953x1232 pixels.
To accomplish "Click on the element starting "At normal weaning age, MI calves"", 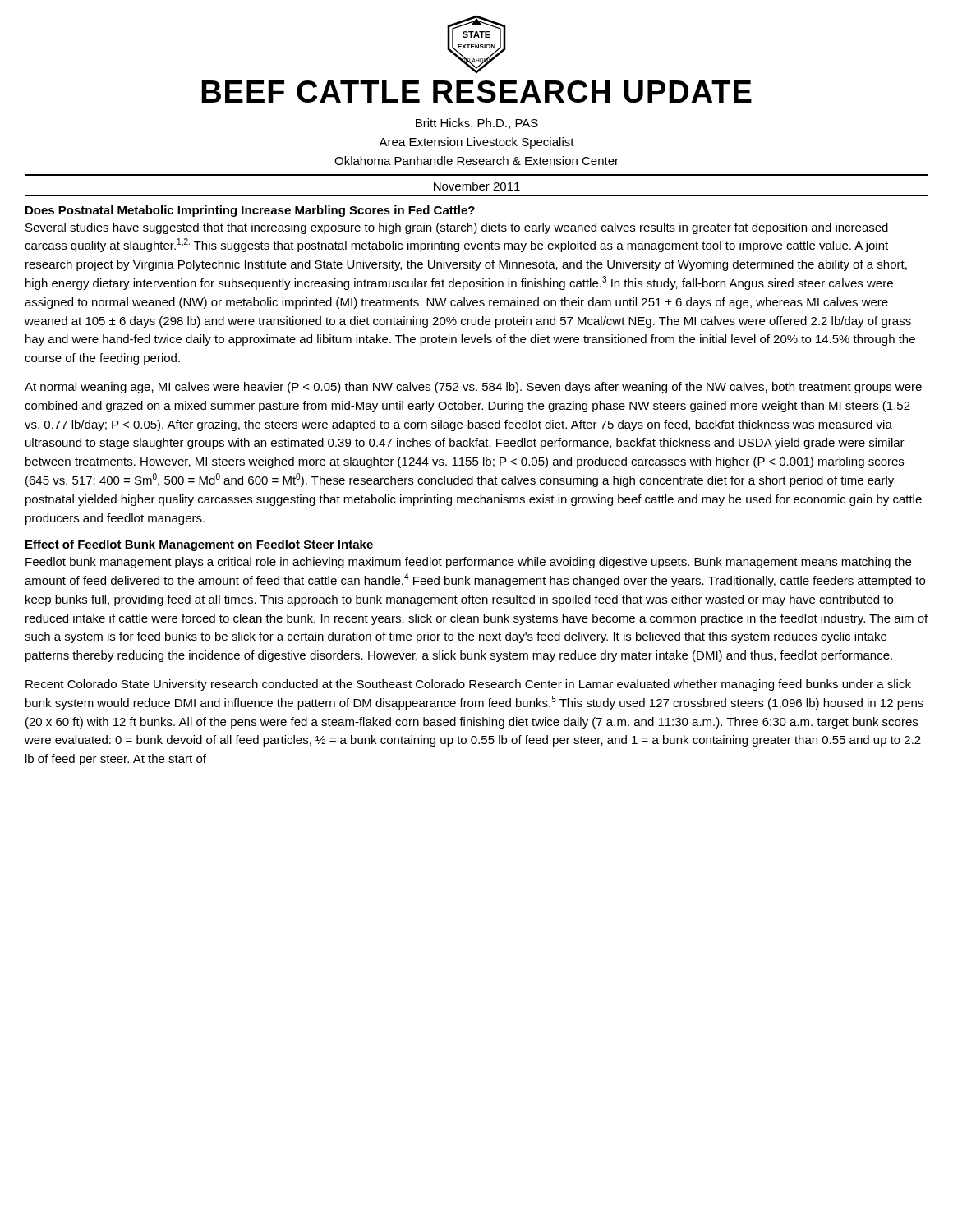I will [x=473, y=452].
